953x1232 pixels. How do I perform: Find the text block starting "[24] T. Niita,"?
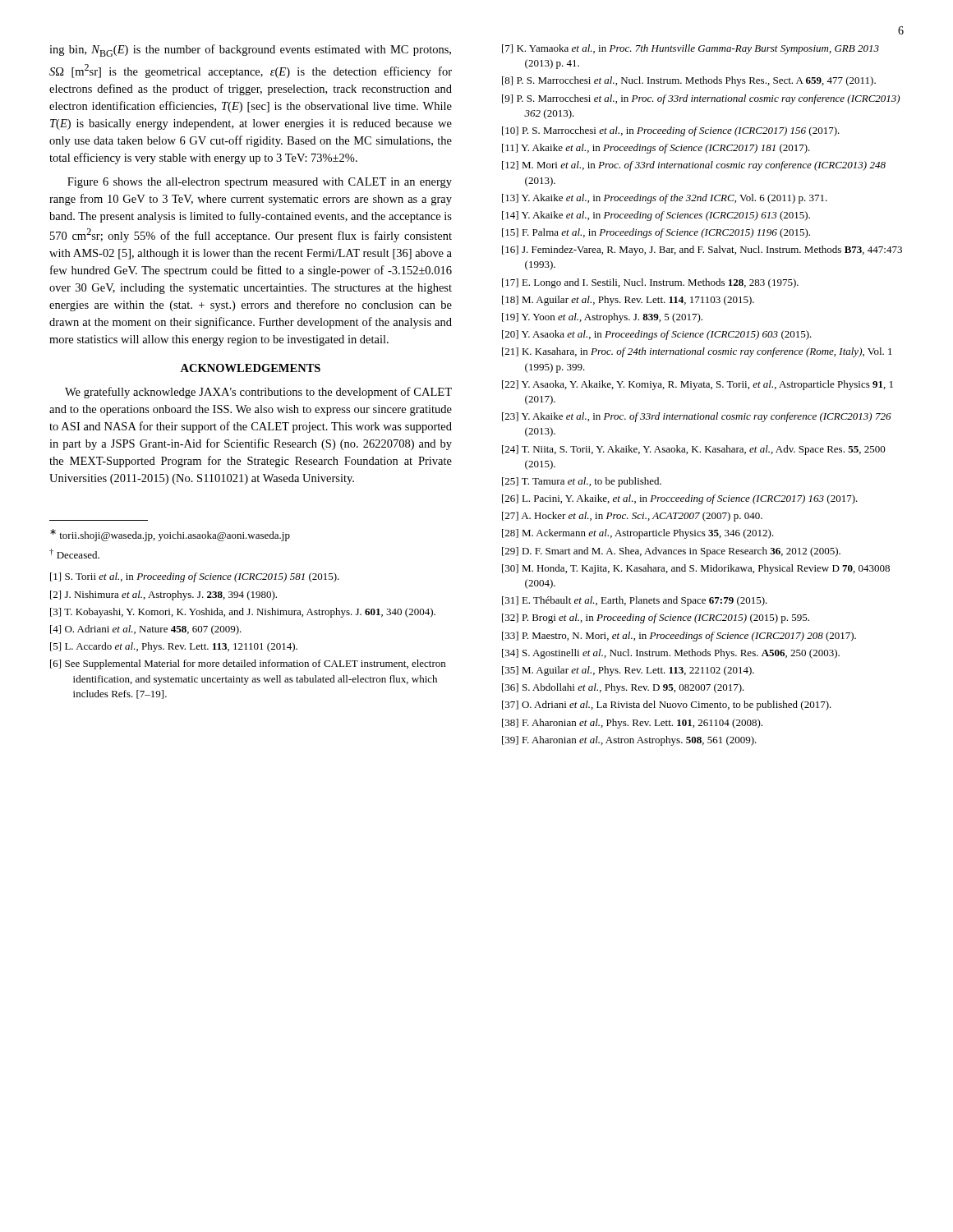click(693, 456)
